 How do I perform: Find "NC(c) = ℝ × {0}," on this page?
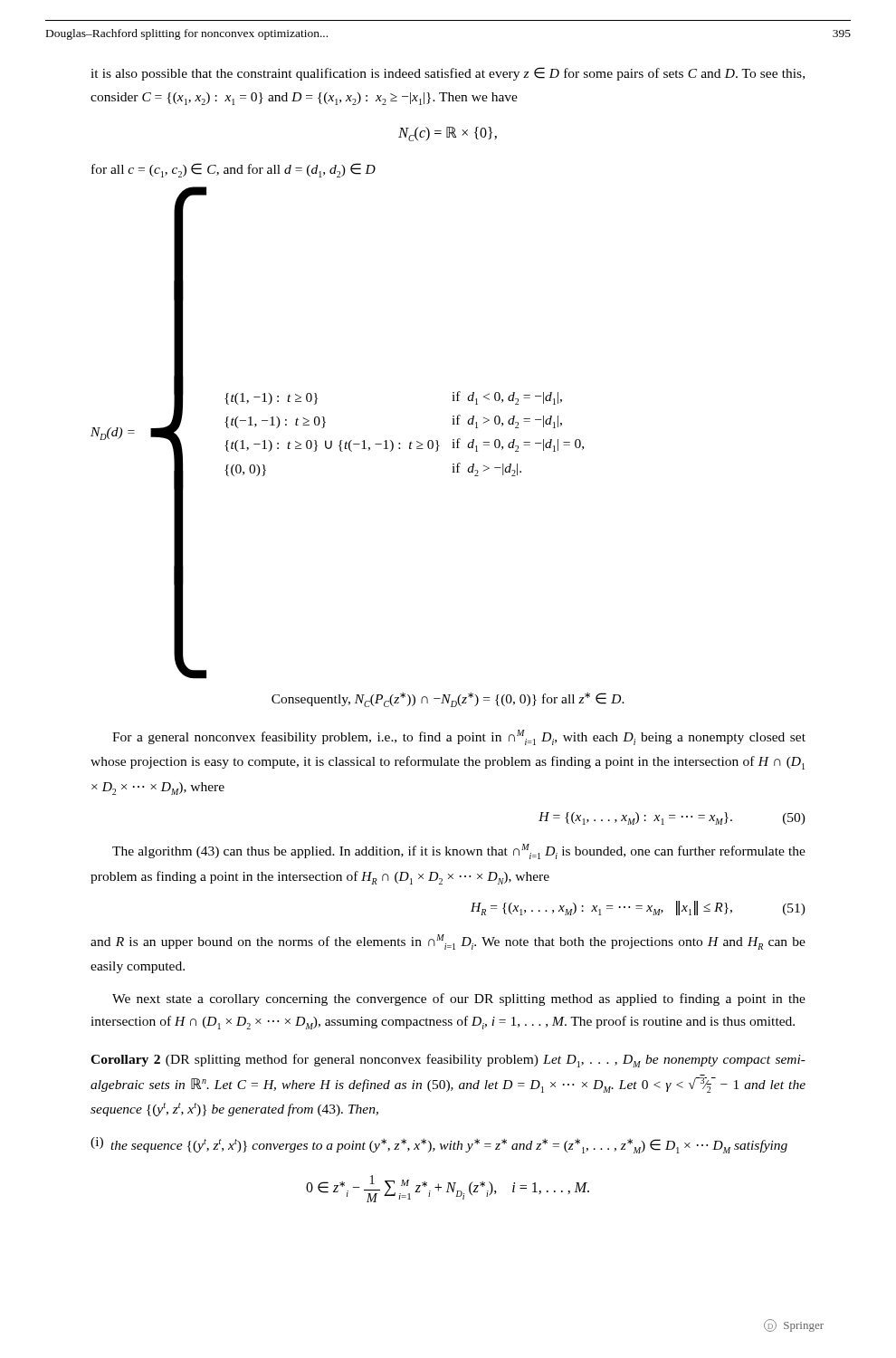pyautogui.click(x=448, y=134)
